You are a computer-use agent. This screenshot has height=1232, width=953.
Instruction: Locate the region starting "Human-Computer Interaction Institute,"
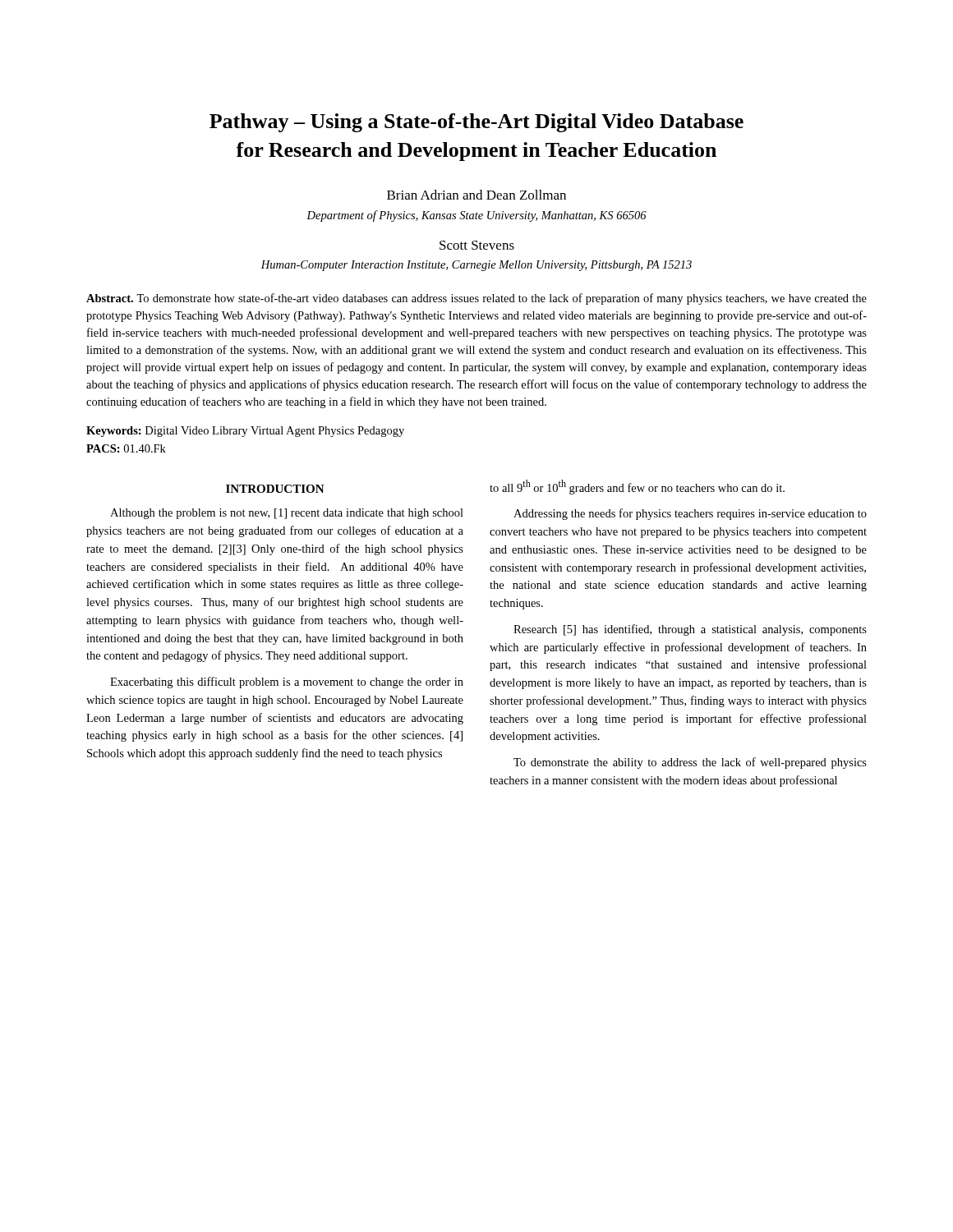coord(476,265)
